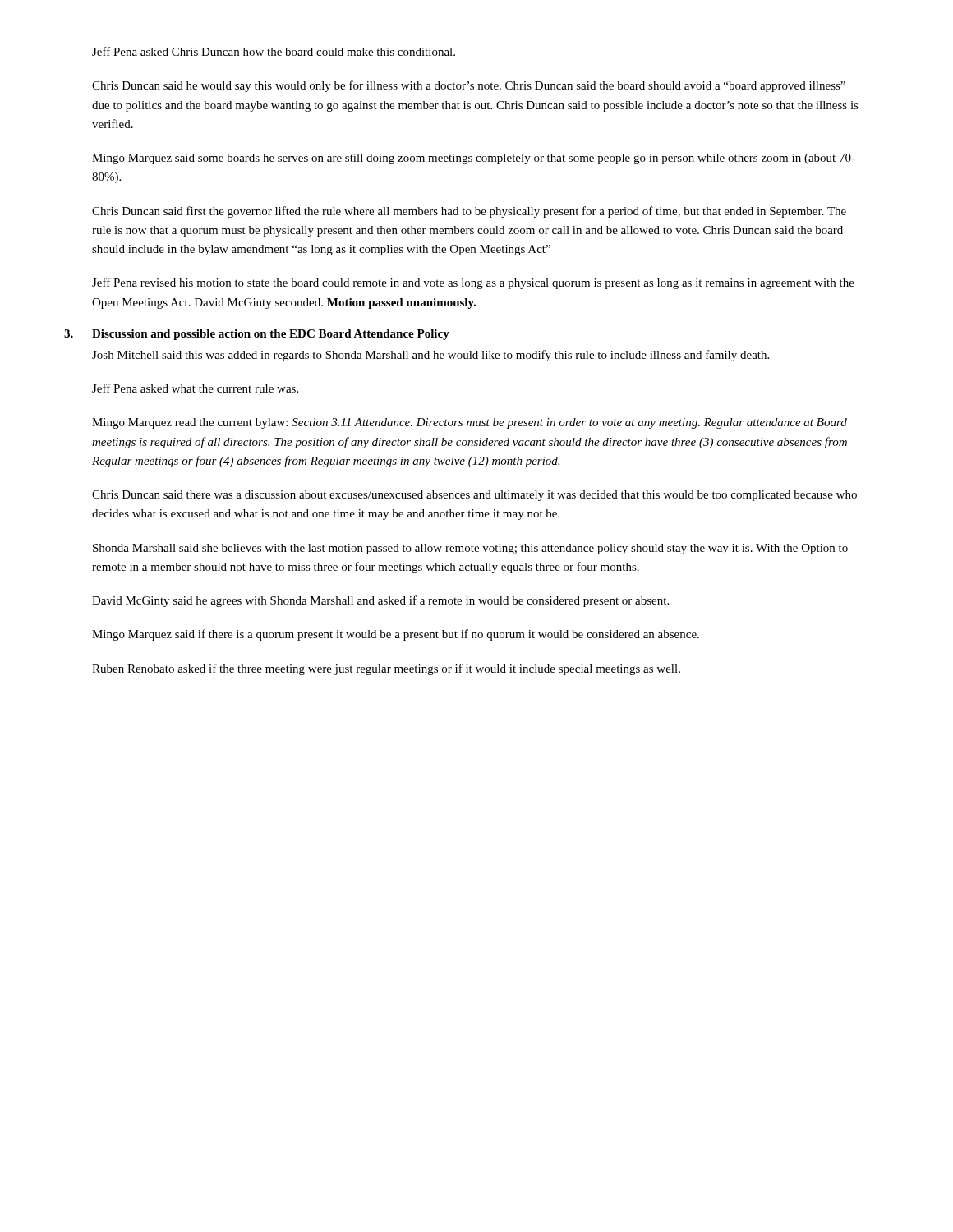
Task: Navigate to the passage starting "Mingo Marquez said if there"
Action: (396, 634)
